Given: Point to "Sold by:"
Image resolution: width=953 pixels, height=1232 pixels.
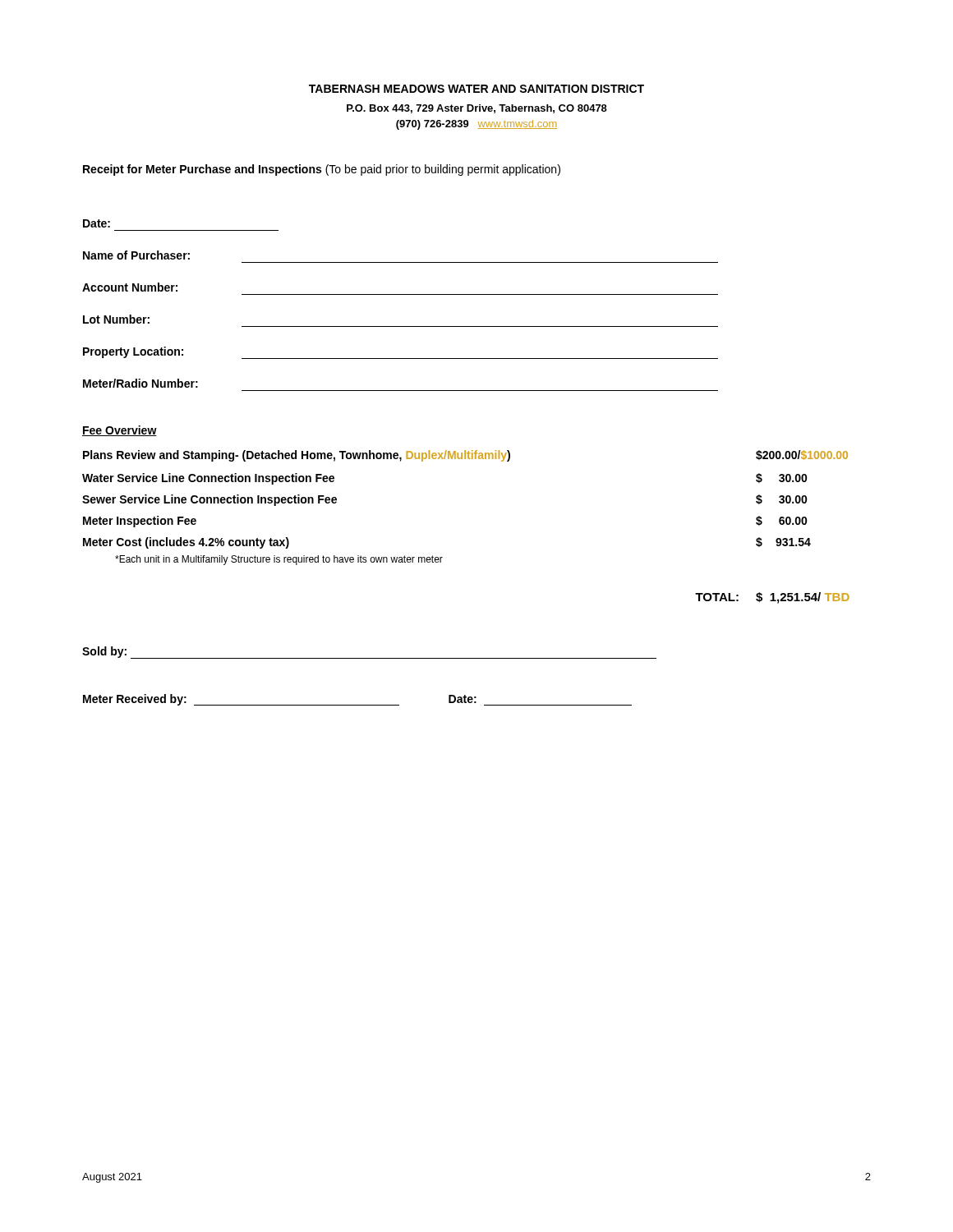Looking at the screenshot, I should 369,652.
